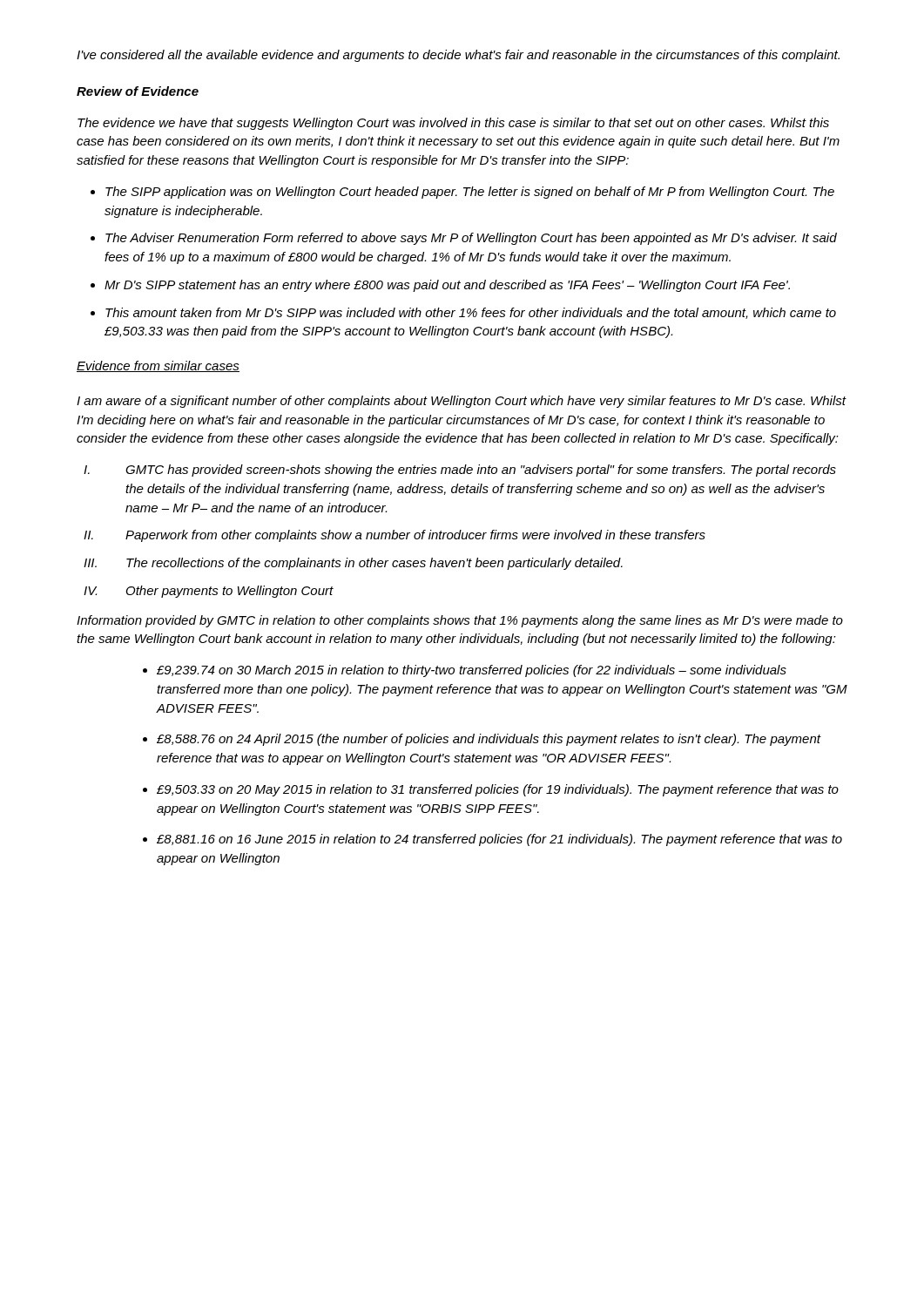Screen dimensions: 1307x924
Task: Find the block on this page that starts "This amount taken from Mr"
Action: coord(470,321)
